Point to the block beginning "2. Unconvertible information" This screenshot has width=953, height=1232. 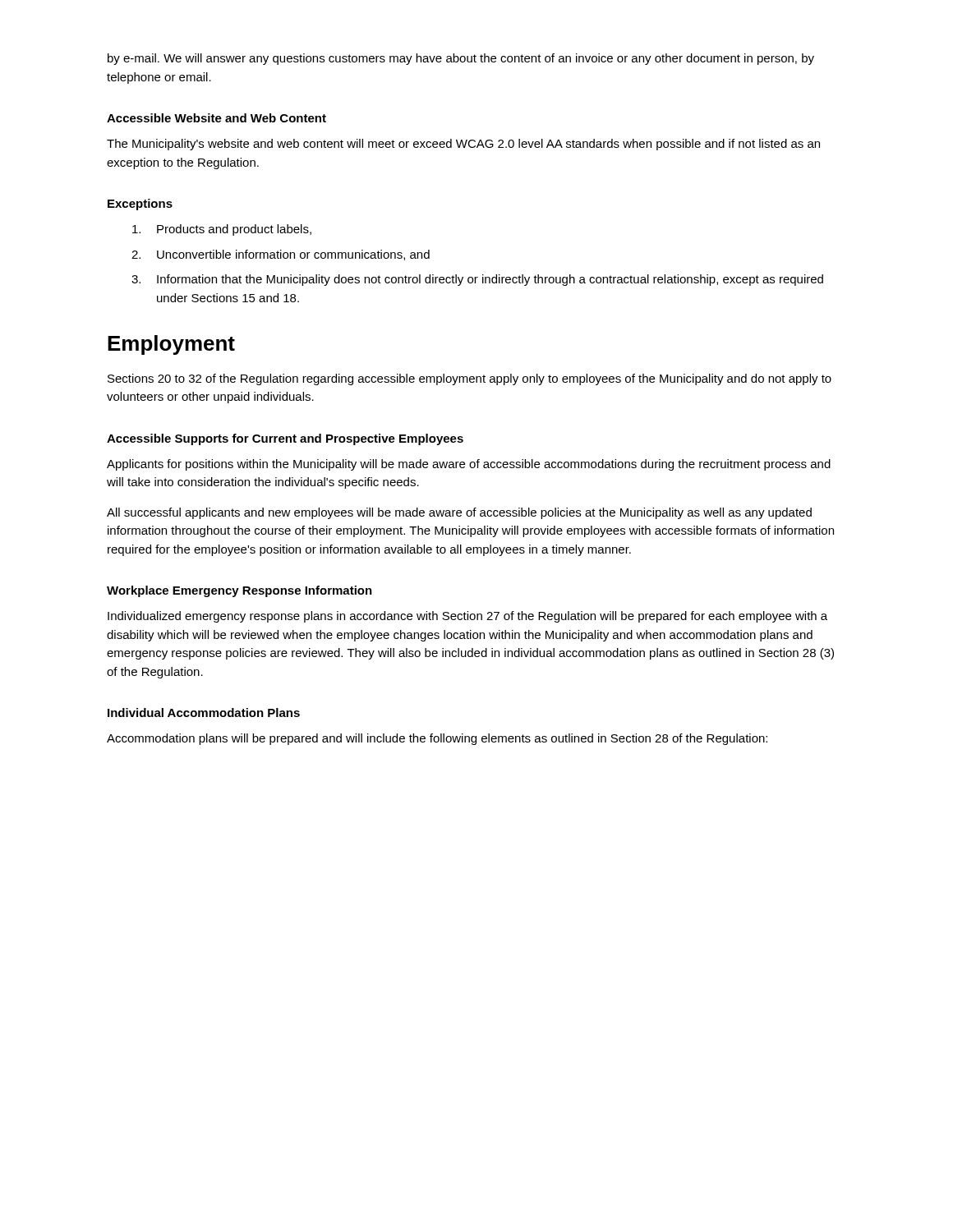(281, 255)
